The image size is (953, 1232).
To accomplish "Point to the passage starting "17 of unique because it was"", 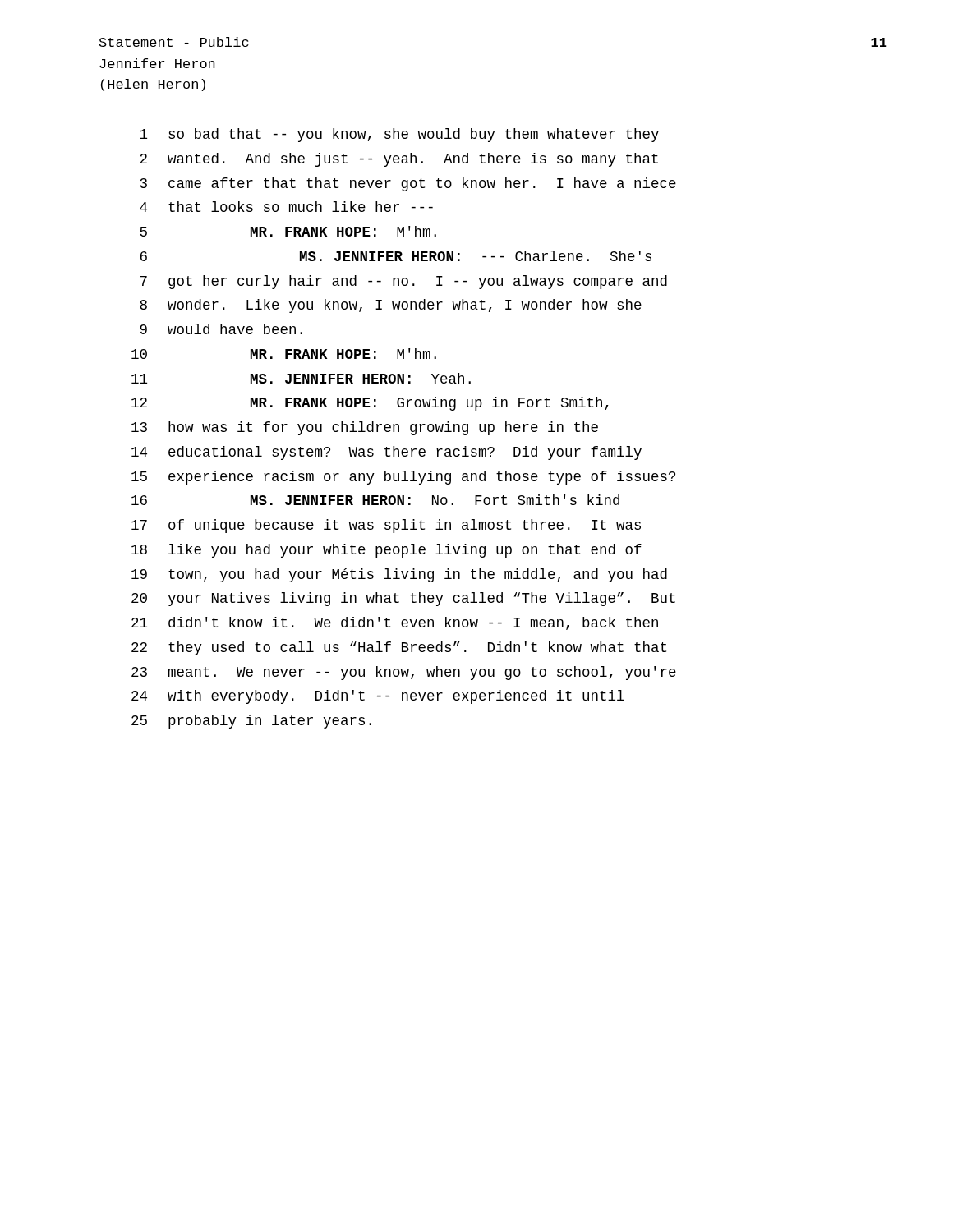I will (493, 526).
